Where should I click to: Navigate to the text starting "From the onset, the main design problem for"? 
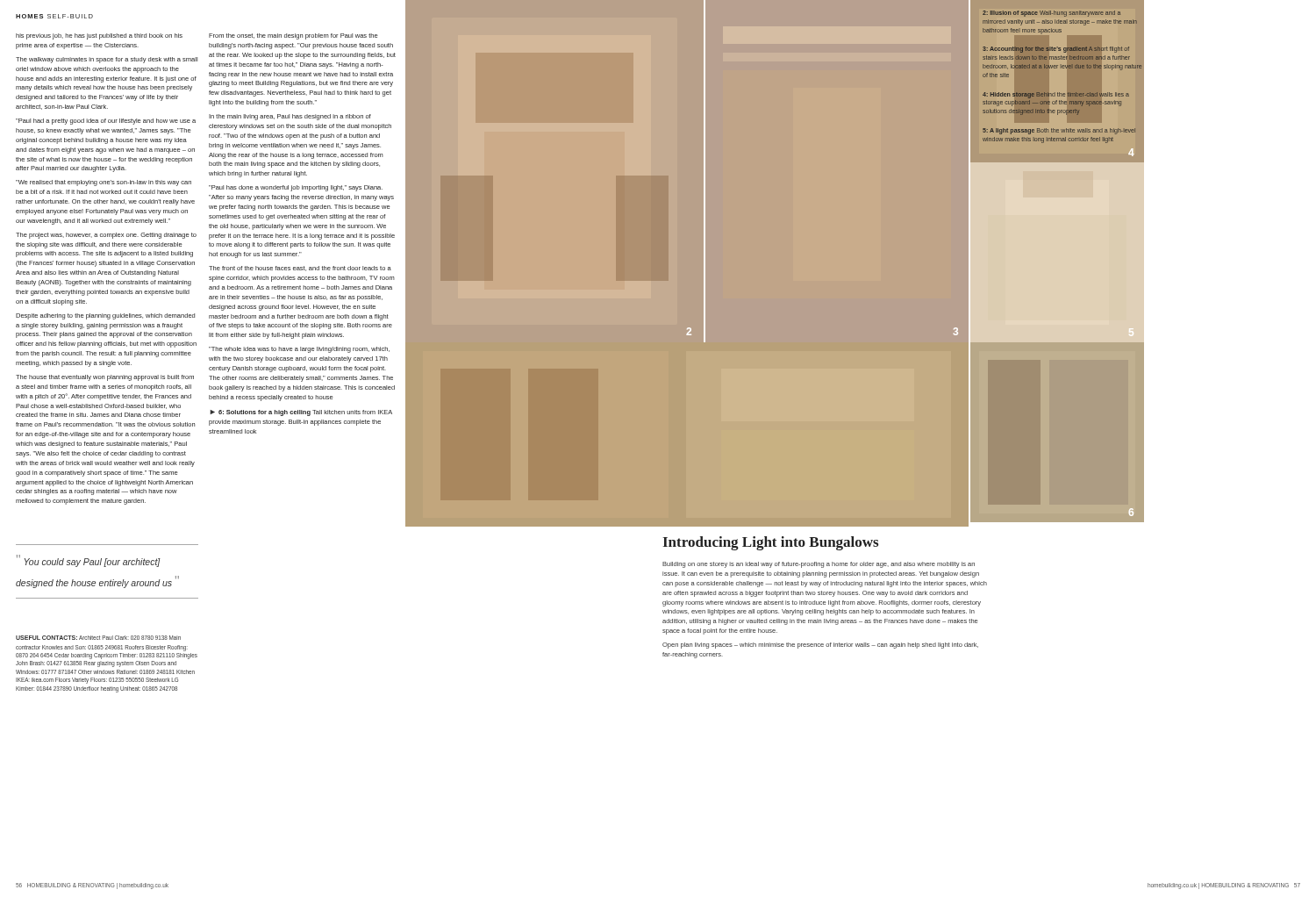pyautogui.click(x=302, y=234)
